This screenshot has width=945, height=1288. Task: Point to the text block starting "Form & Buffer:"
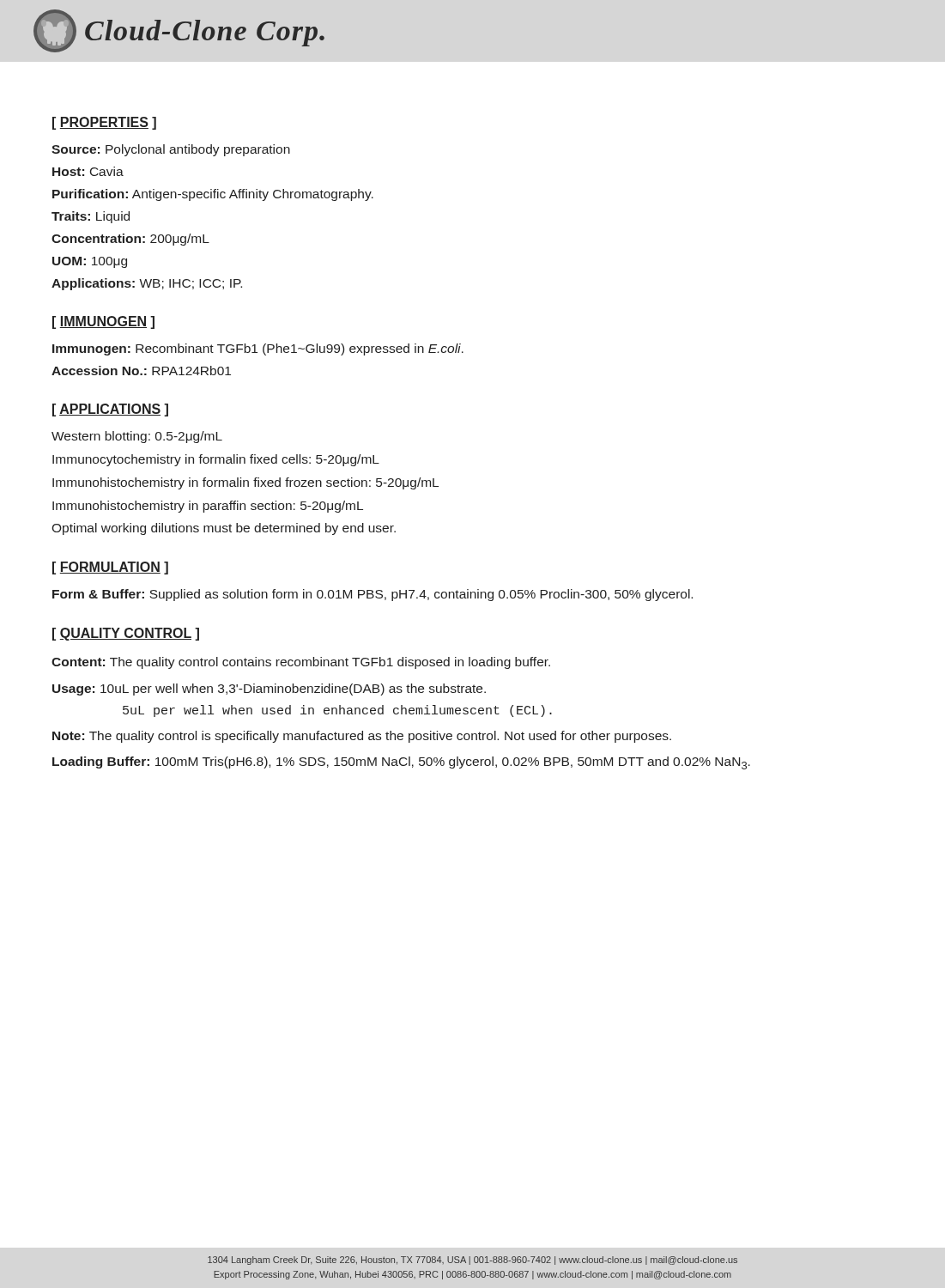tap(472, 595)
